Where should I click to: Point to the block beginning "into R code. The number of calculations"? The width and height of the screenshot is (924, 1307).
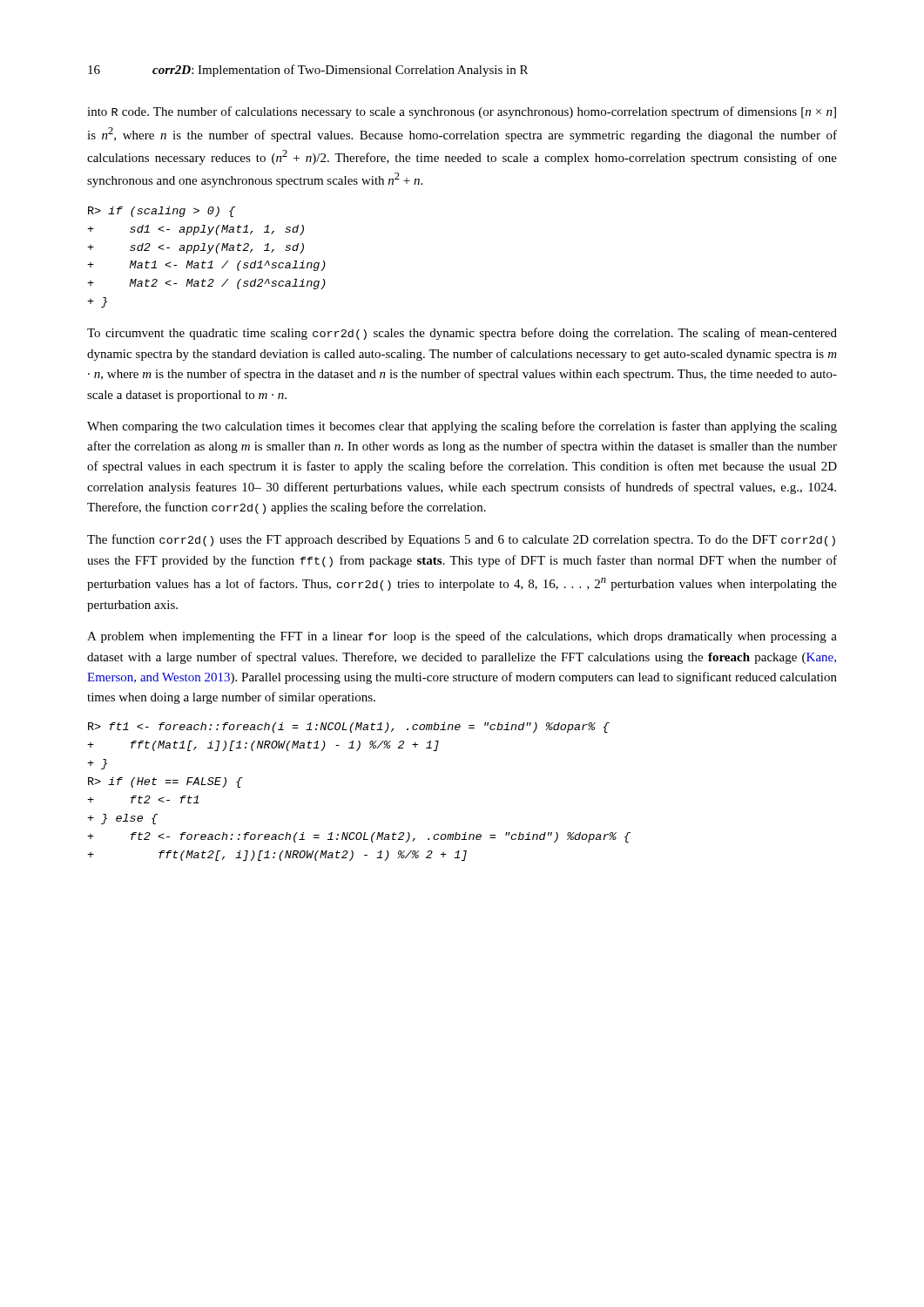[x=462, y=146]
